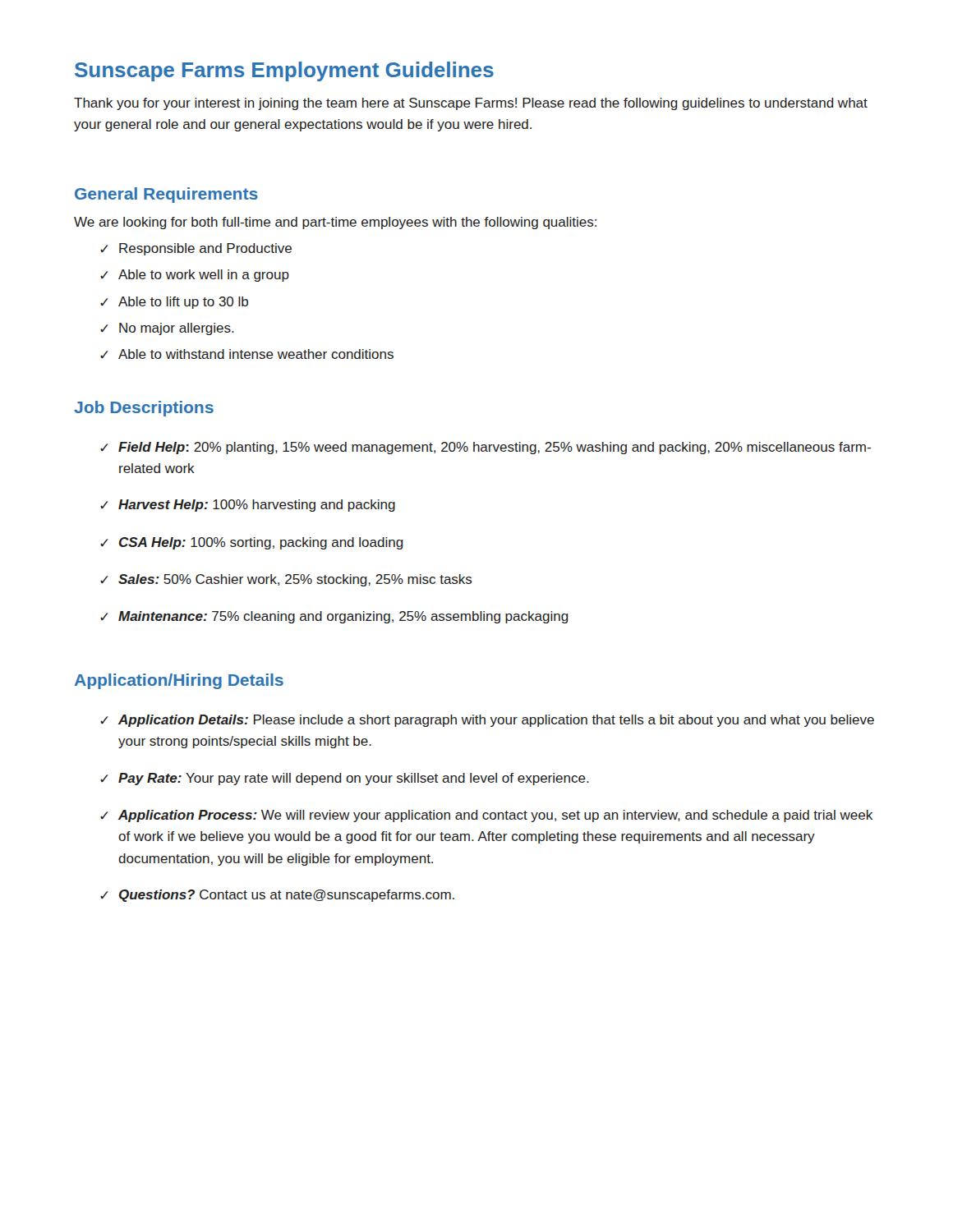Select the text starting "✓ Able to work well in a"
Screen dimensions: 1232x953
195,276
